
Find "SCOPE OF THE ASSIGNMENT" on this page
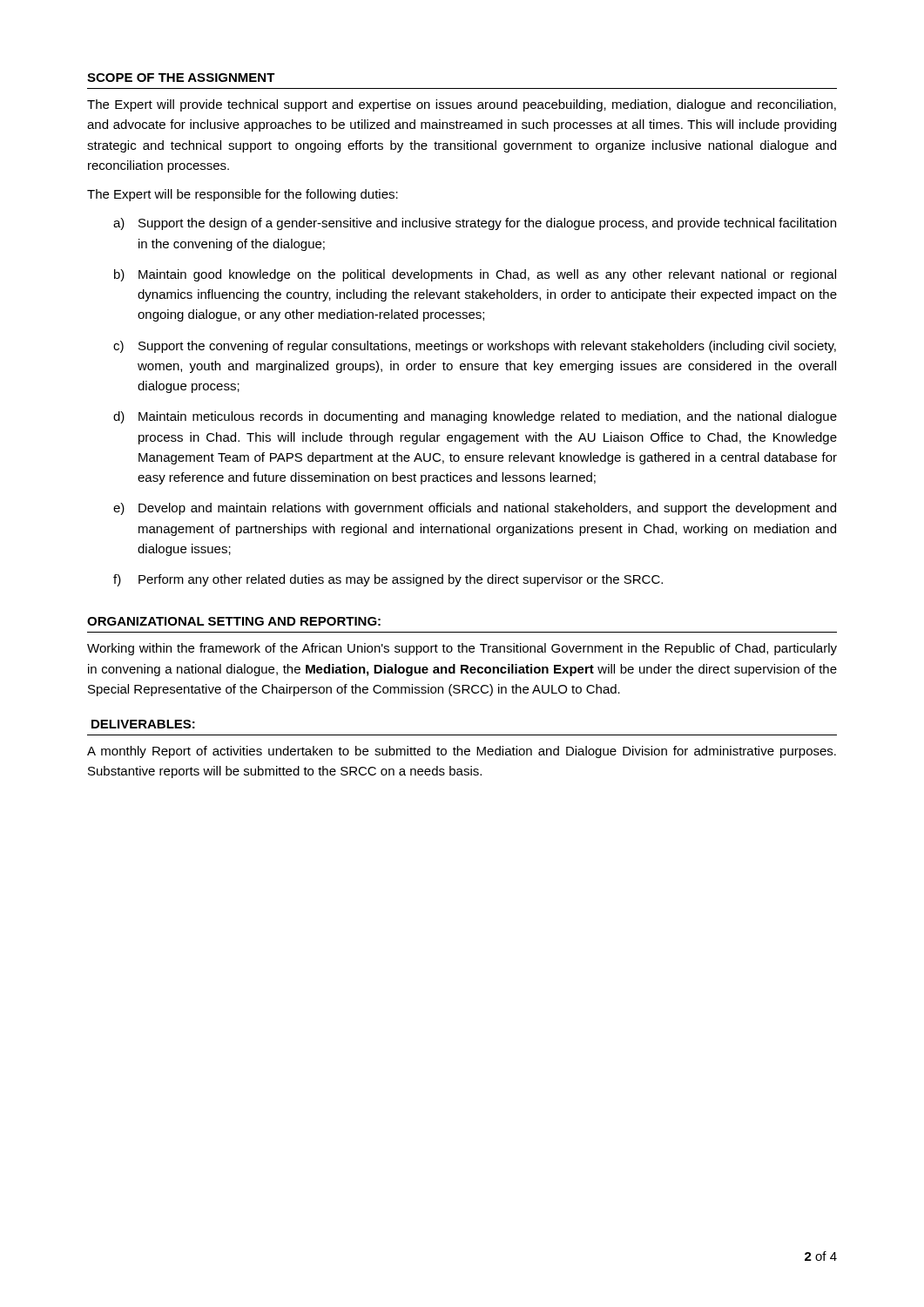point(181,77)
